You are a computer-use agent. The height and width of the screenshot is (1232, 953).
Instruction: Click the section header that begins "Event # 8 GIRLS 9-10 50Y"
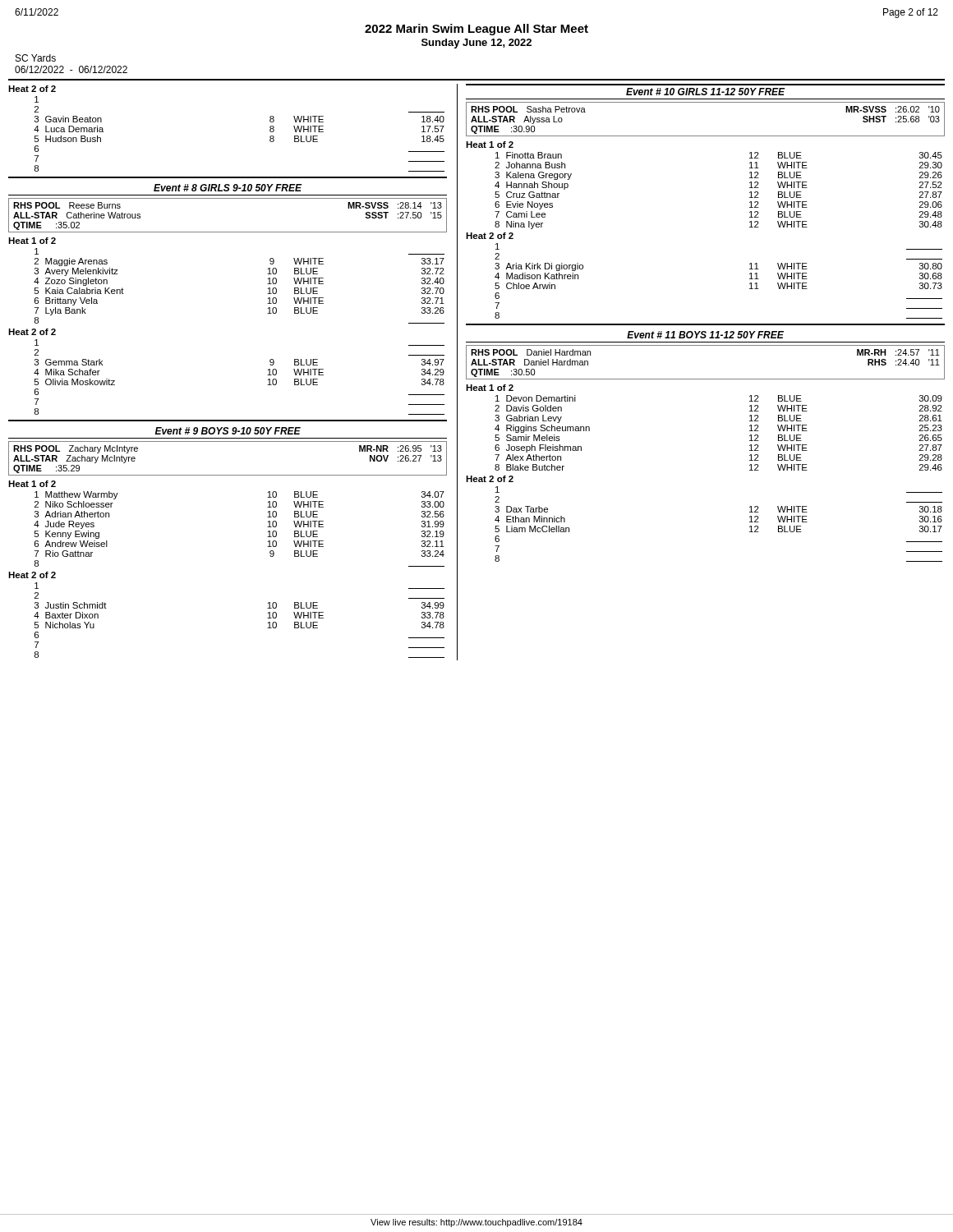click(228, 188)
